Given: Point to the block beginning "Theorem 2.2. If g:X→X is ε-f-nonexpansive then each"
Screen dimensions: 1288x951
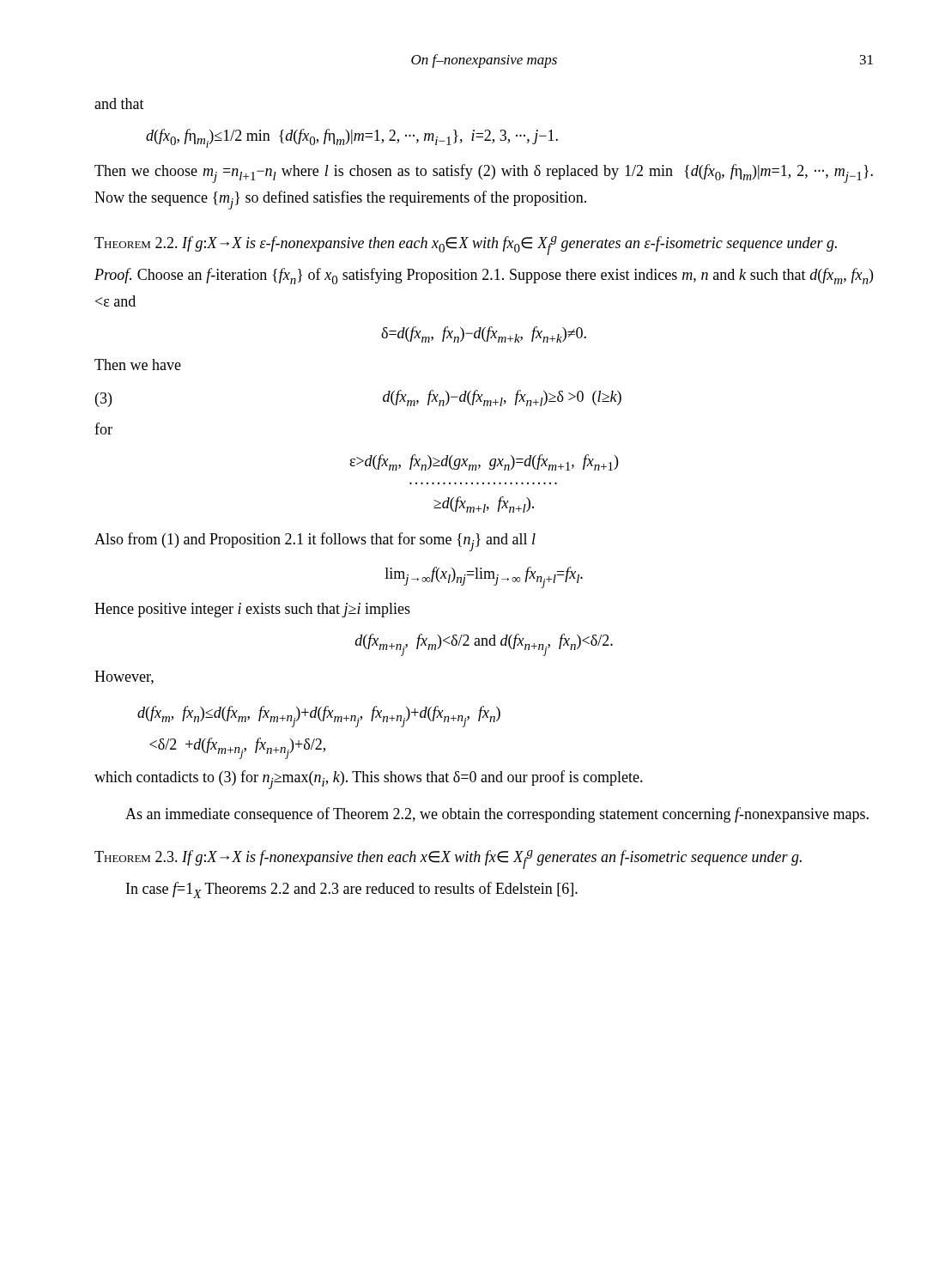Looking at the screenshot, I should coord(484,243).
